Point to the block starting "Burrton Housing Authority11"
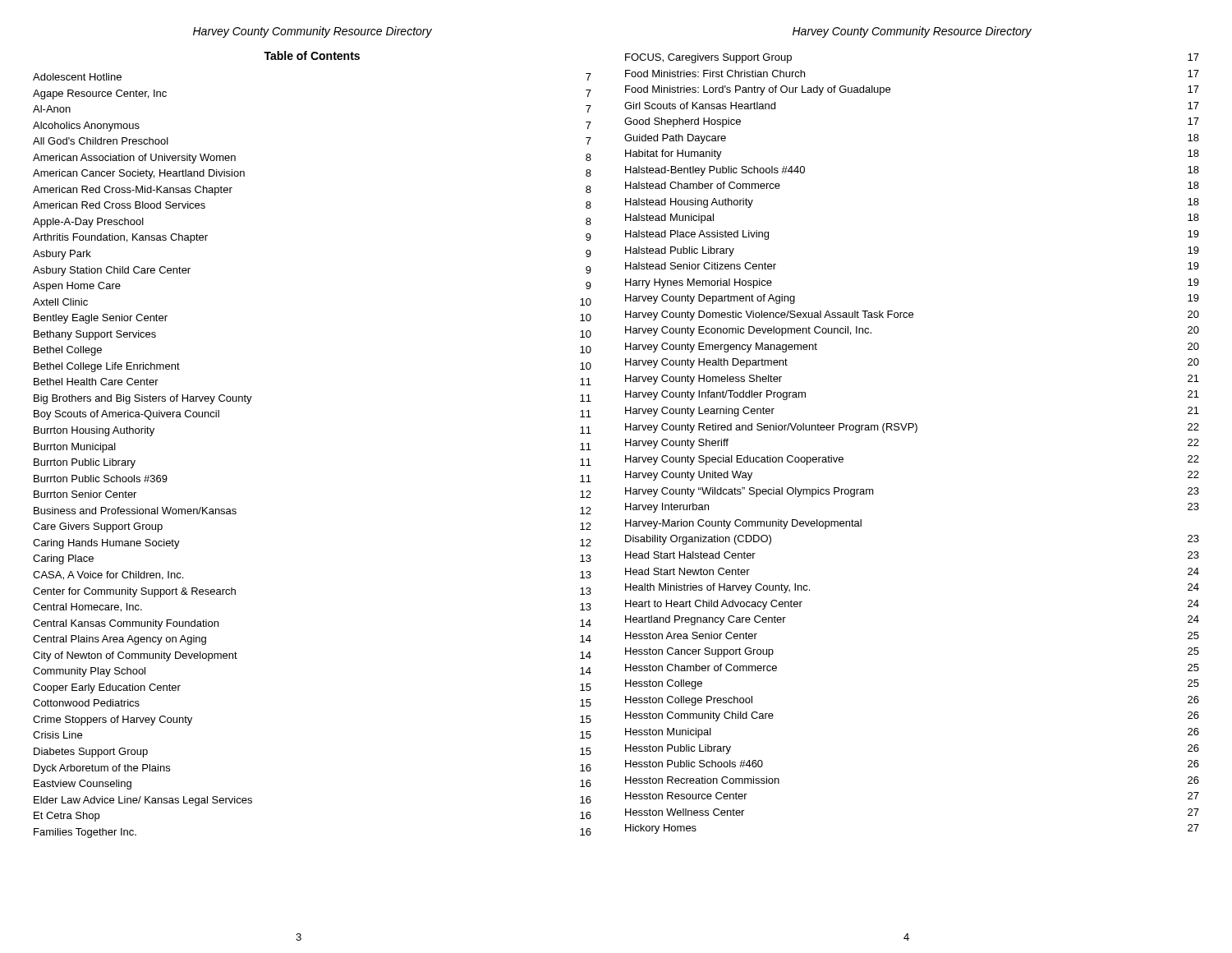 point(92,431)
